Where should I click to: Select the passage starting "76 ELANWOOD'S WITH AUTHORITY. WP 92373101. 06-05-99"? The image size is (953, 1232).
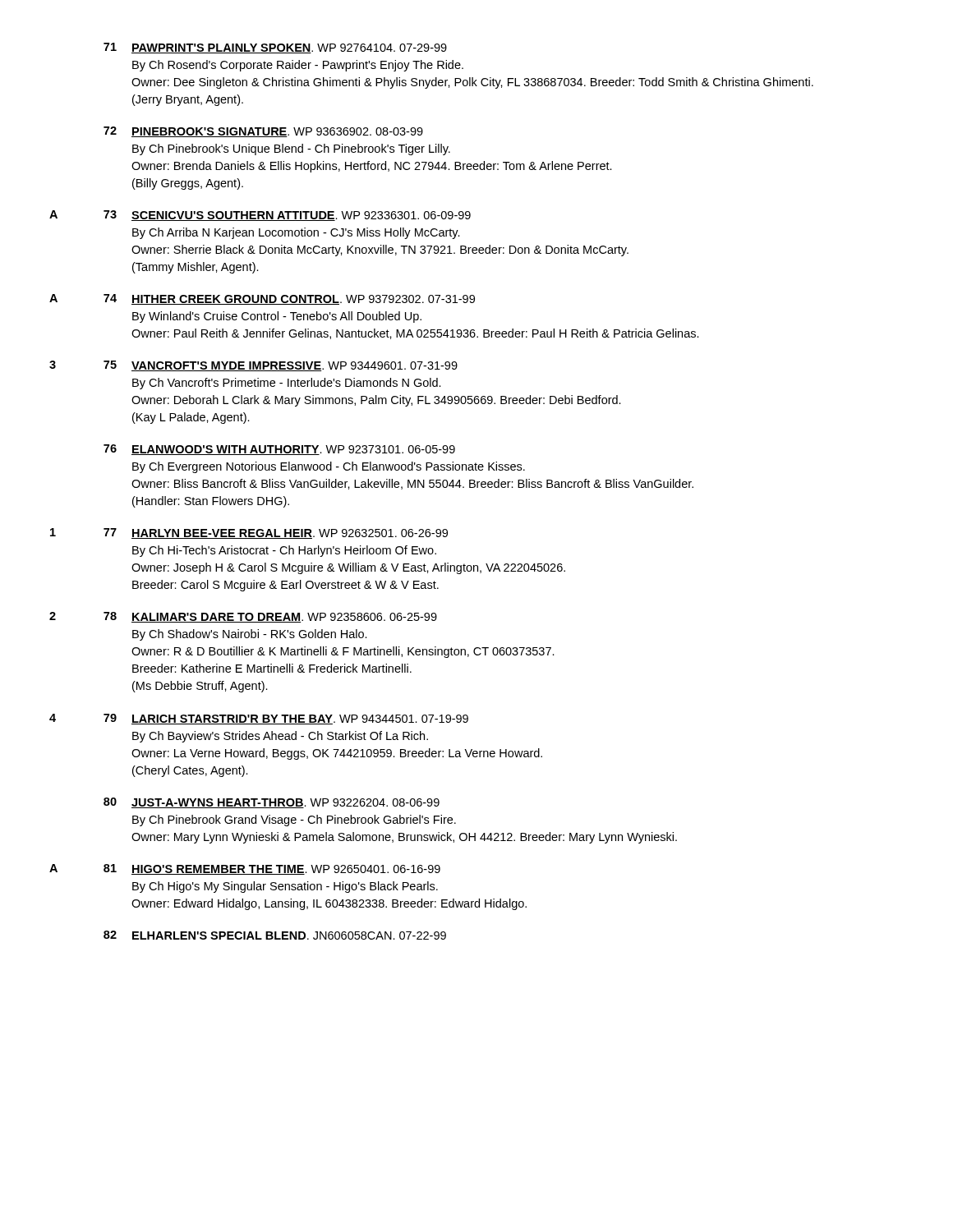click(x=476, y=476)
